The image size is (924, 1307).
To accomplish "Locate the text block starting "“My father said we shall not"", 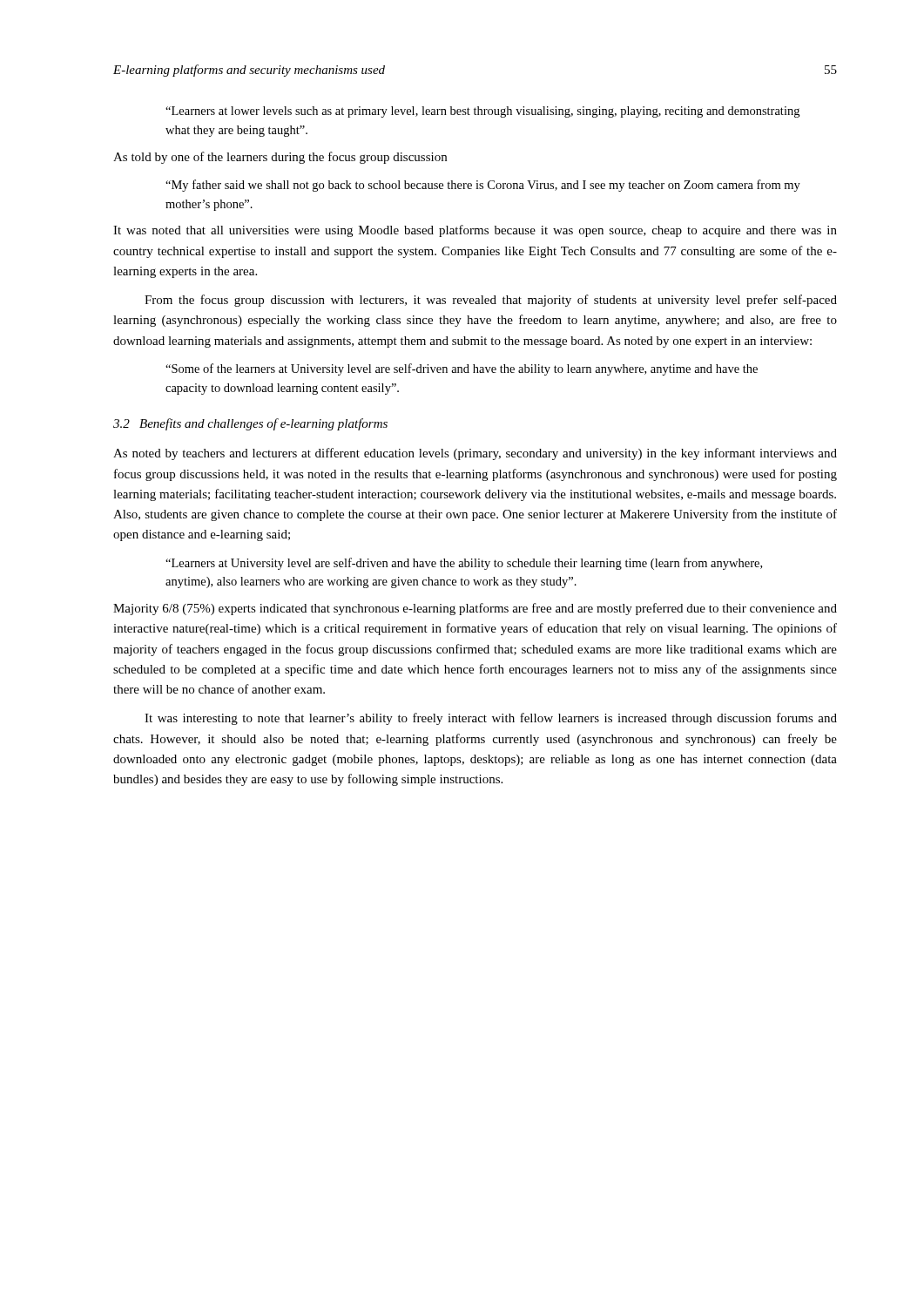I will coord(483,194).
